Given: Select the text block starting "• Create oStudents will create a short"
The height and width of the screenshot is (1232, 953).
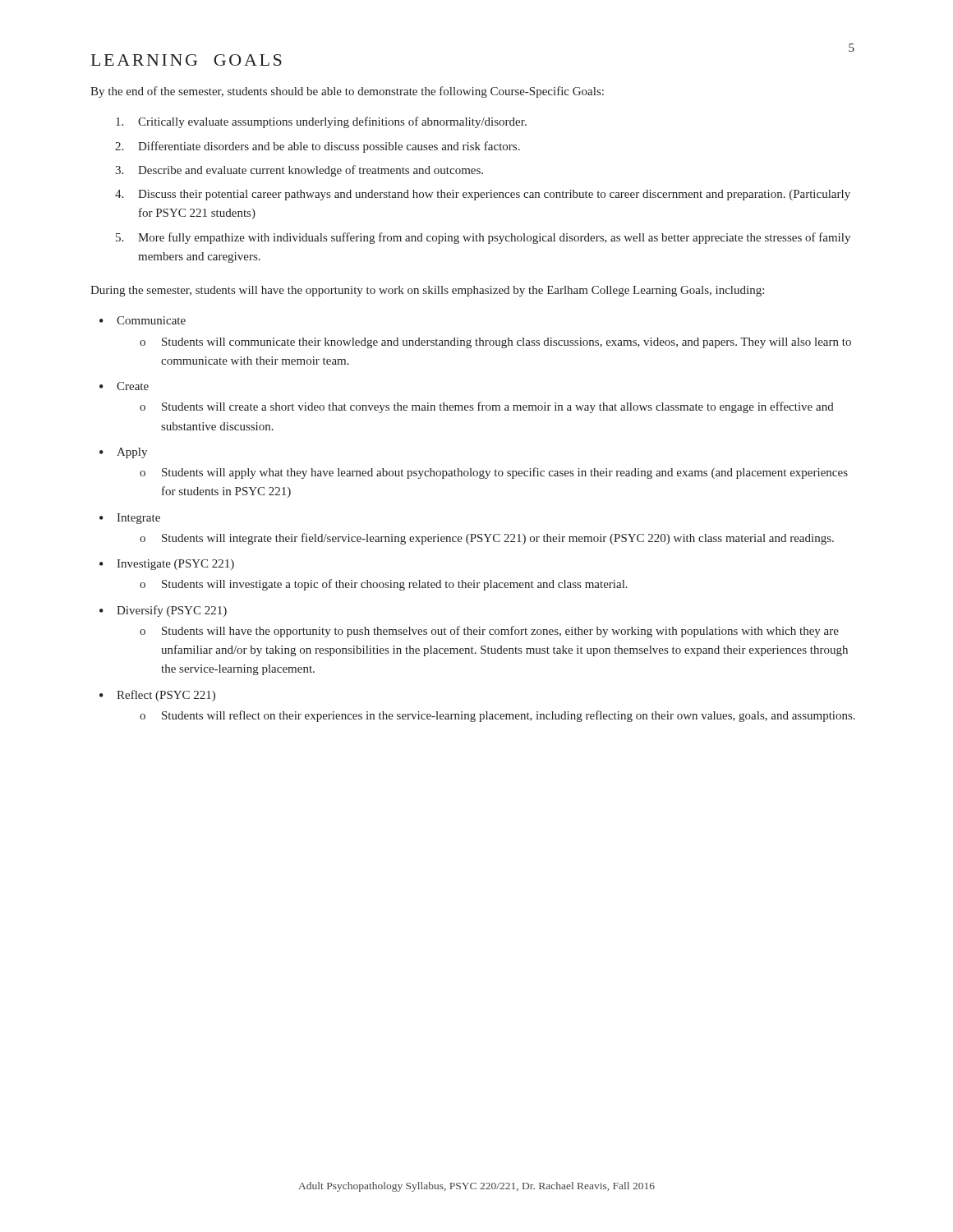Looking at the screenshot, I should tap(481, 408).
